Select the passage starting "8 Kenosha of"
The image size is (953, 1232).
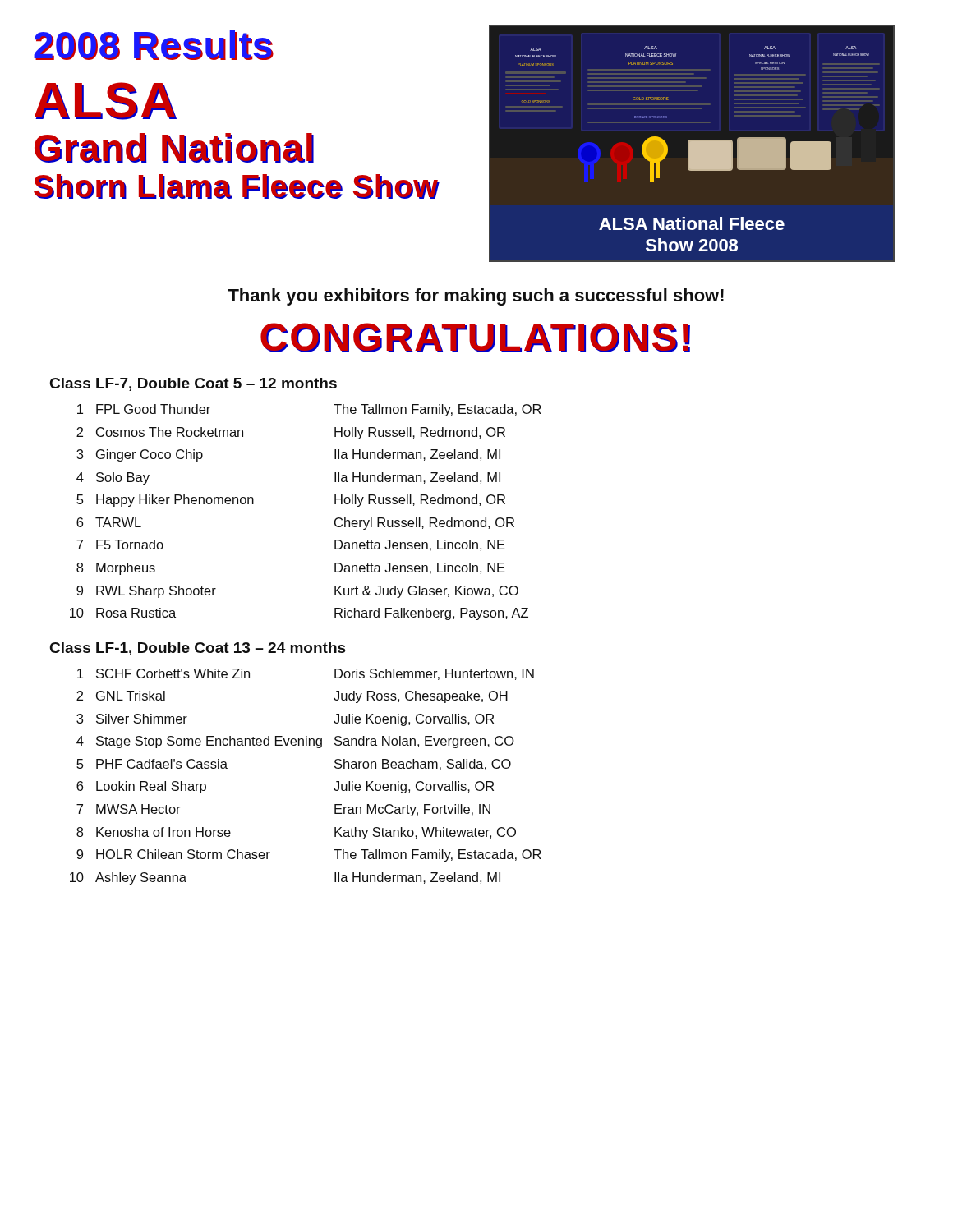(x=158, y=833)
